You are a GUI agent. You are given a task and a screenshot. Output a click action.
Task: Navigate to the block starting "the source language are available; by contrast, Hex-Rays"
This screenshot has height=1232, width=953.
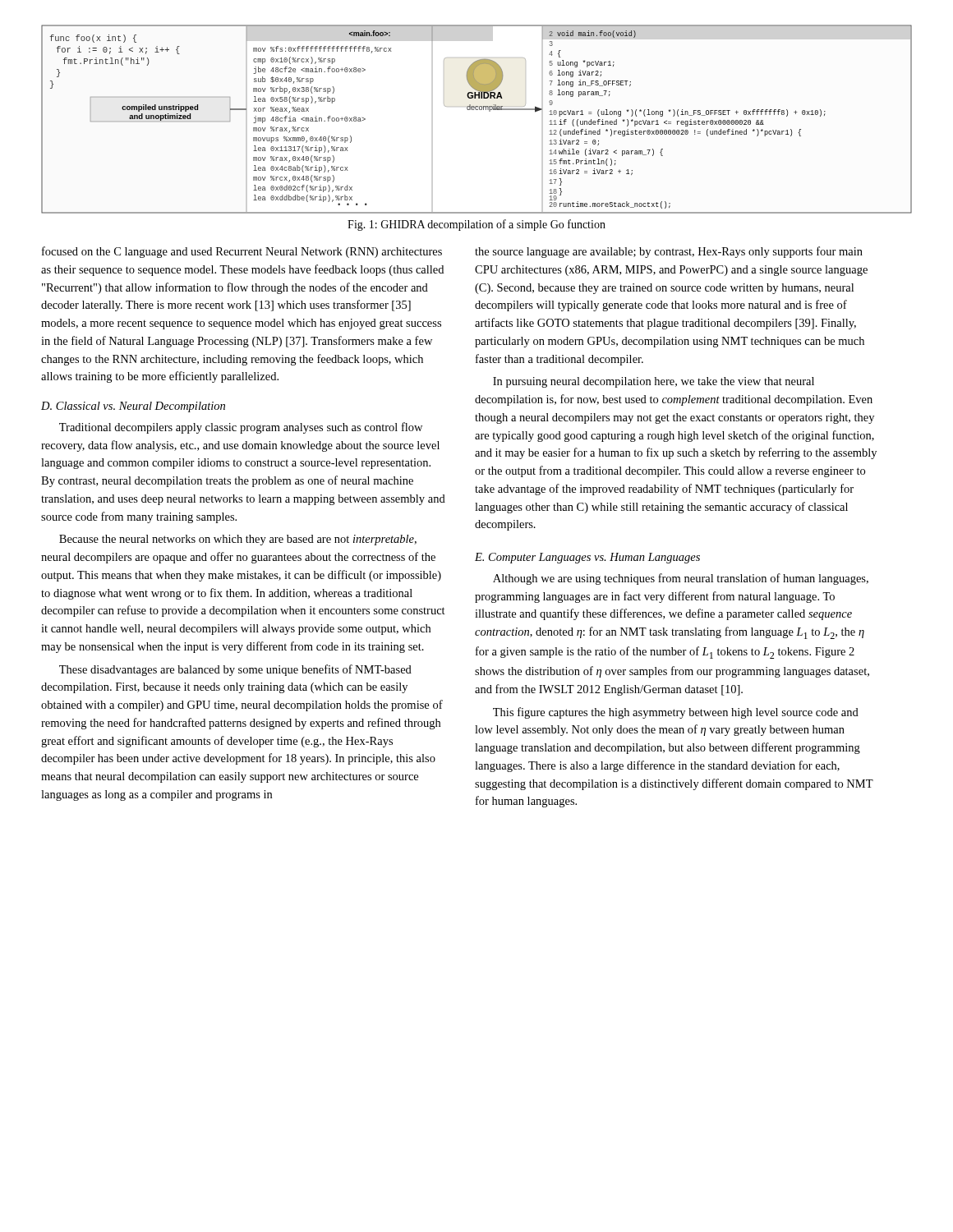(x=677, y=306)
